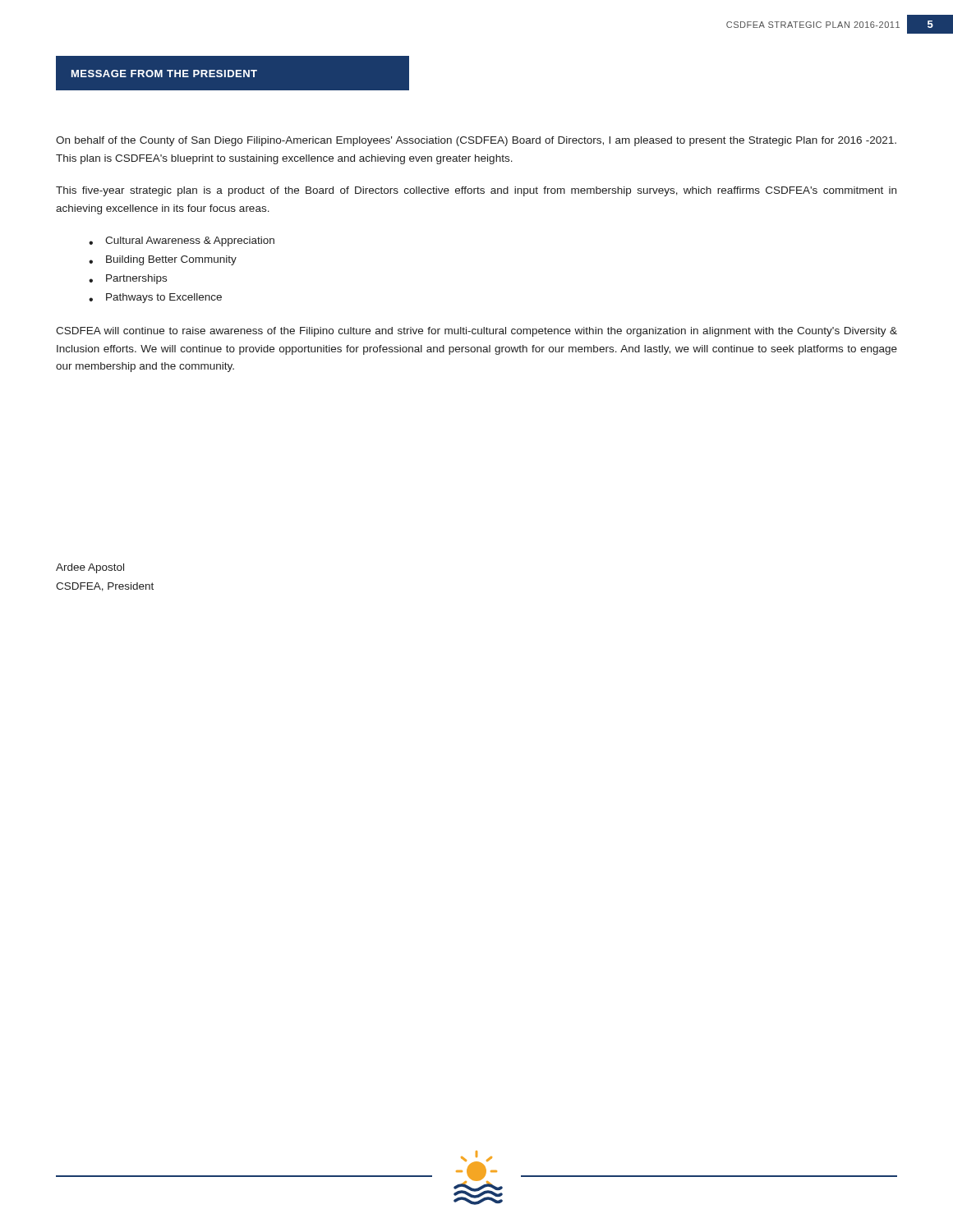953x1232 pixels.
Task: Click on the logo
Action: coord(476,1176)
